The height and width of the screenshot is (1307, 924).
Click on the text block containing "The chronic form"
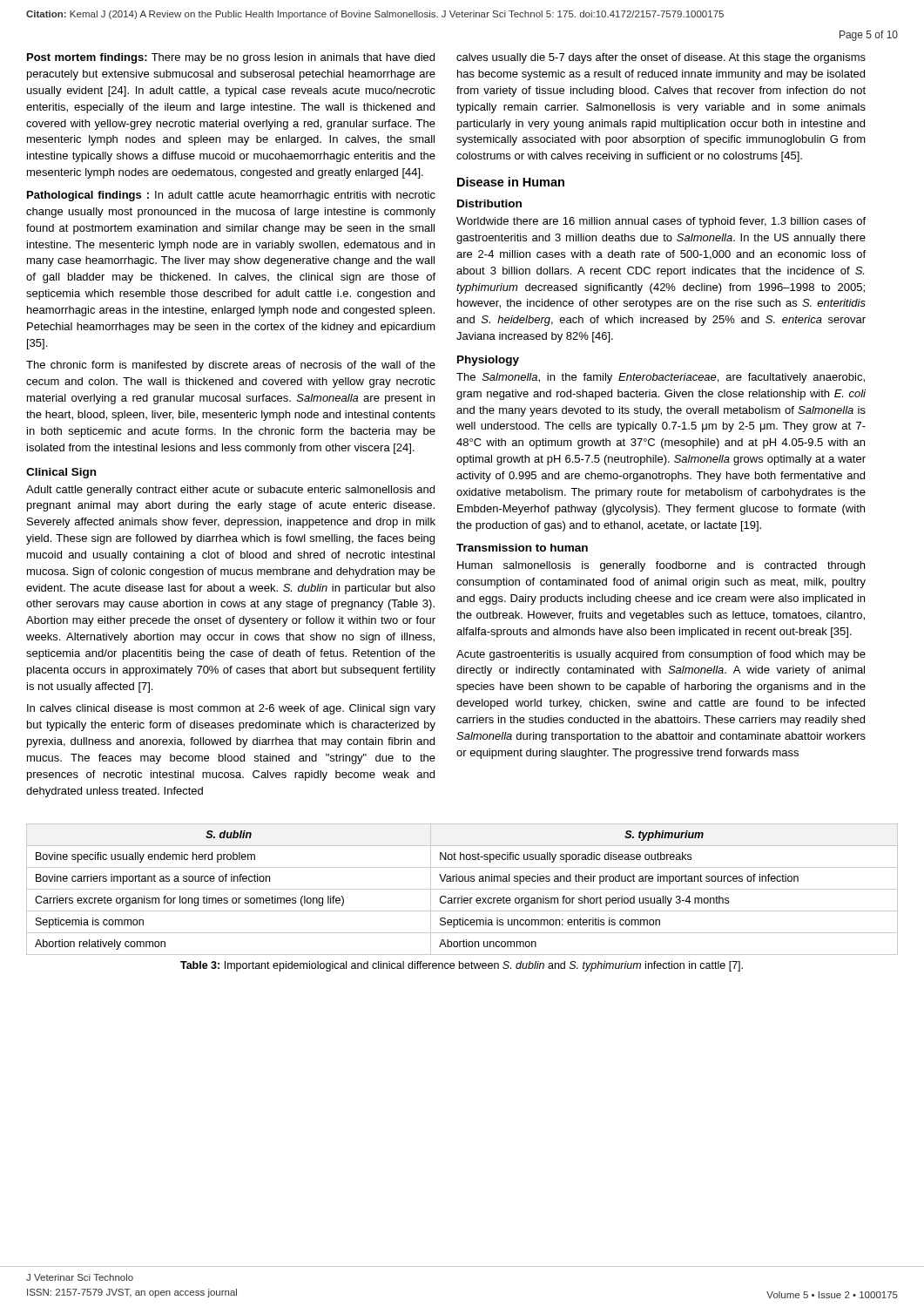[x=231, y=407]
